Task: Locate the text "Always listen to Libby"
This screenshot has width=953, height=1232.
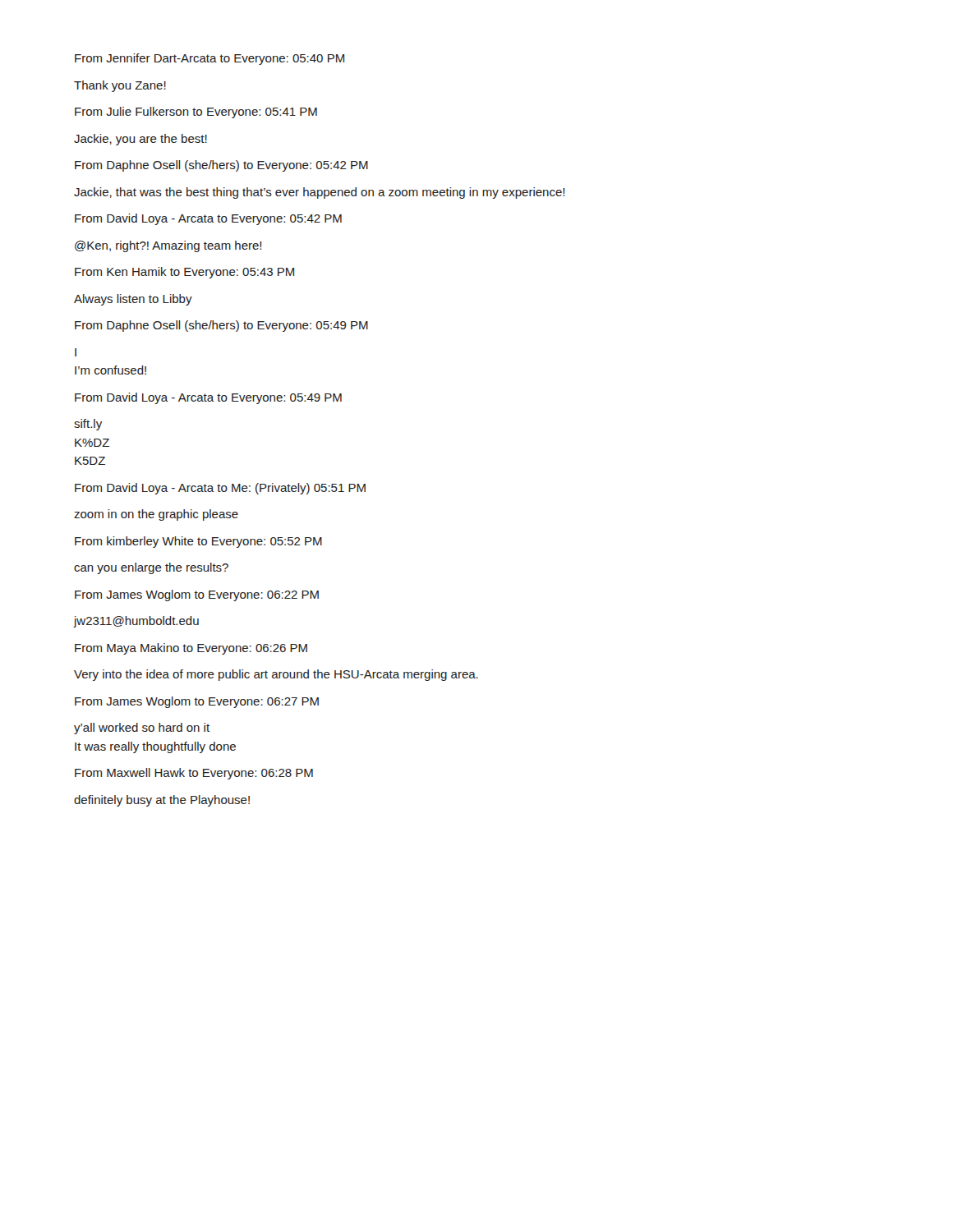Action: 133,298
